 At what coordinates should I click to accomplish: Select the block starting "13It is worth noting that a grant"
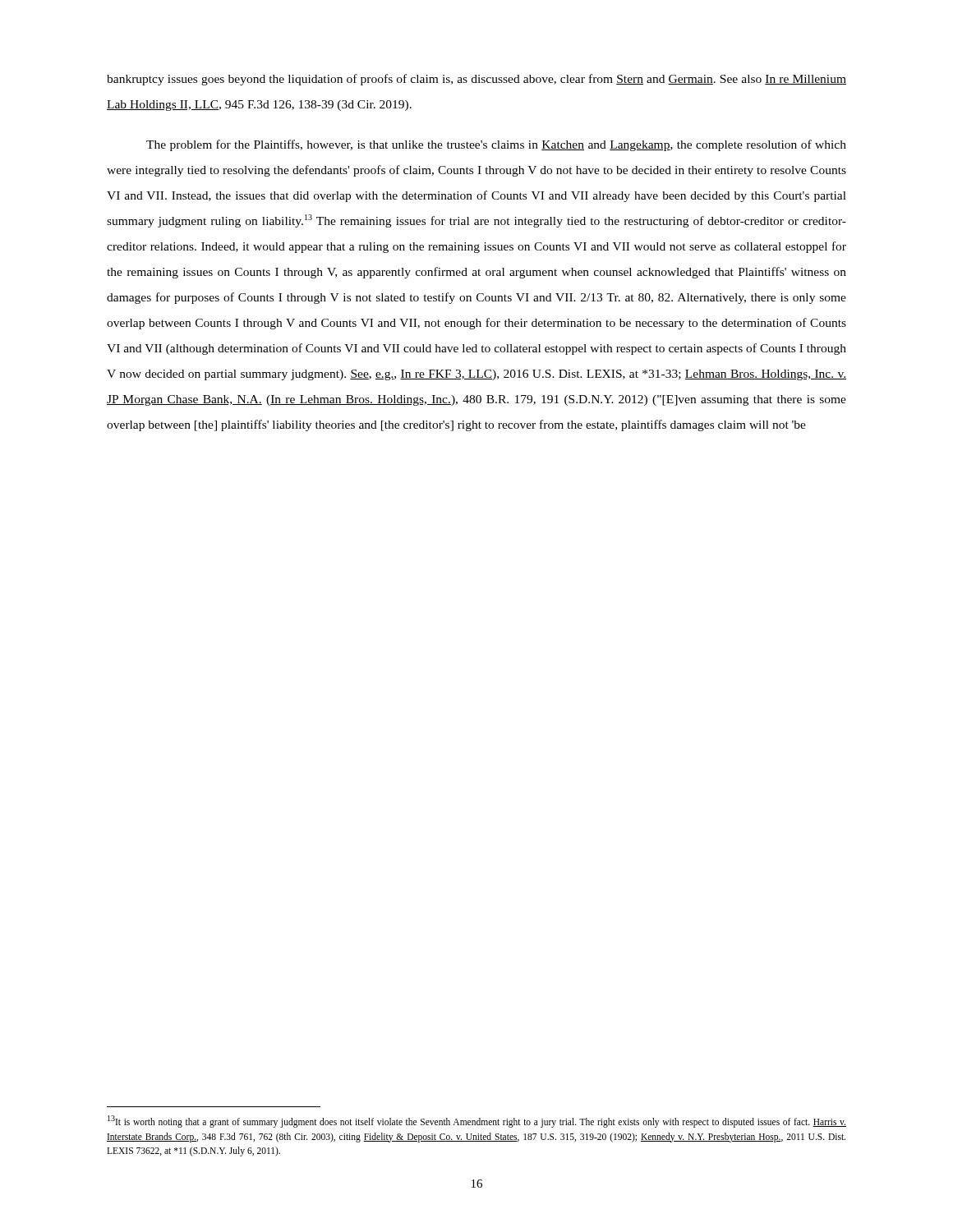[476, 1135]
